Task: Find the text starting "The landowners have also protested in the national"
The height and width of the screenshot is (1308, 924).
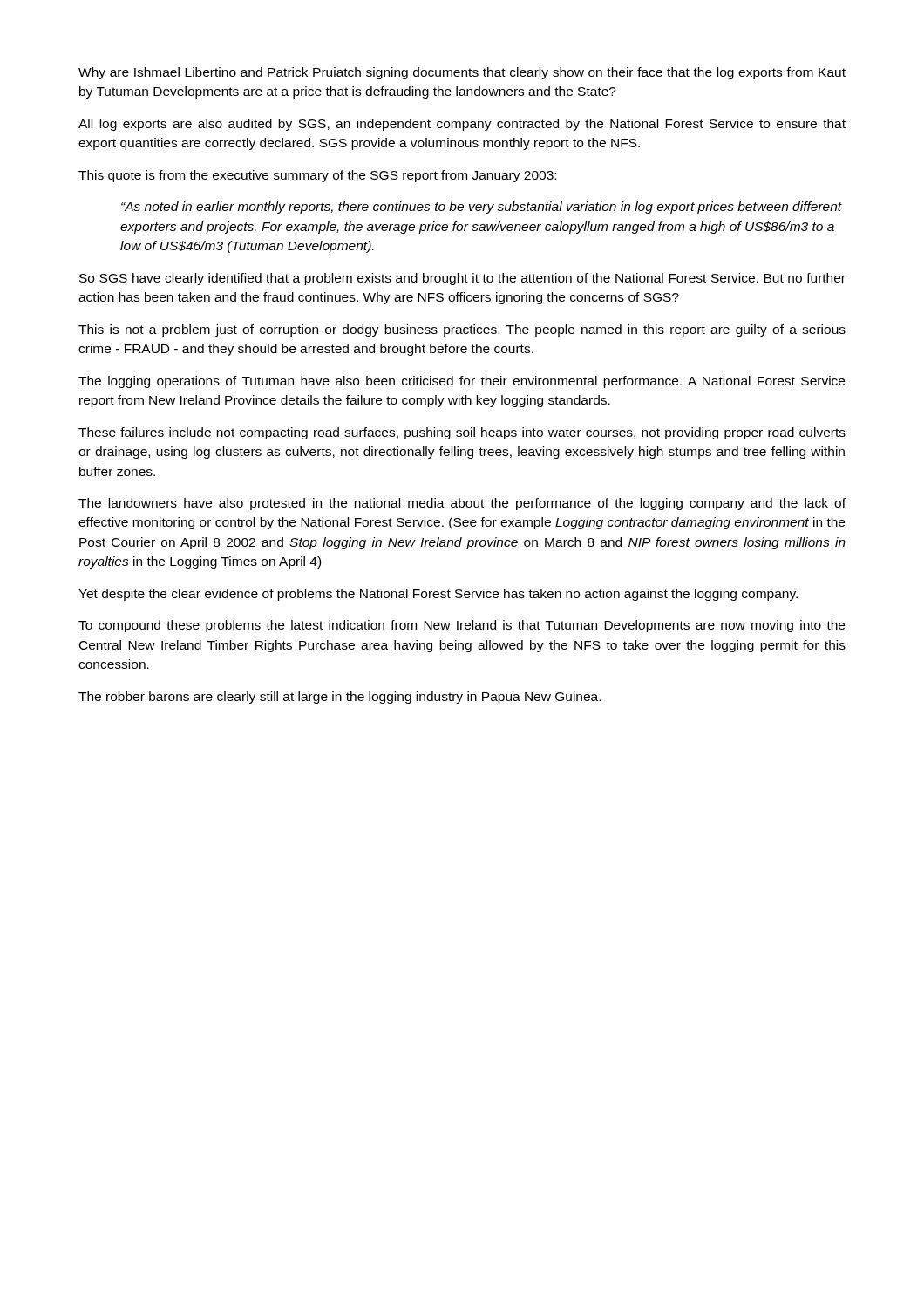Action: pyautogui.click(x=462, y=532)
